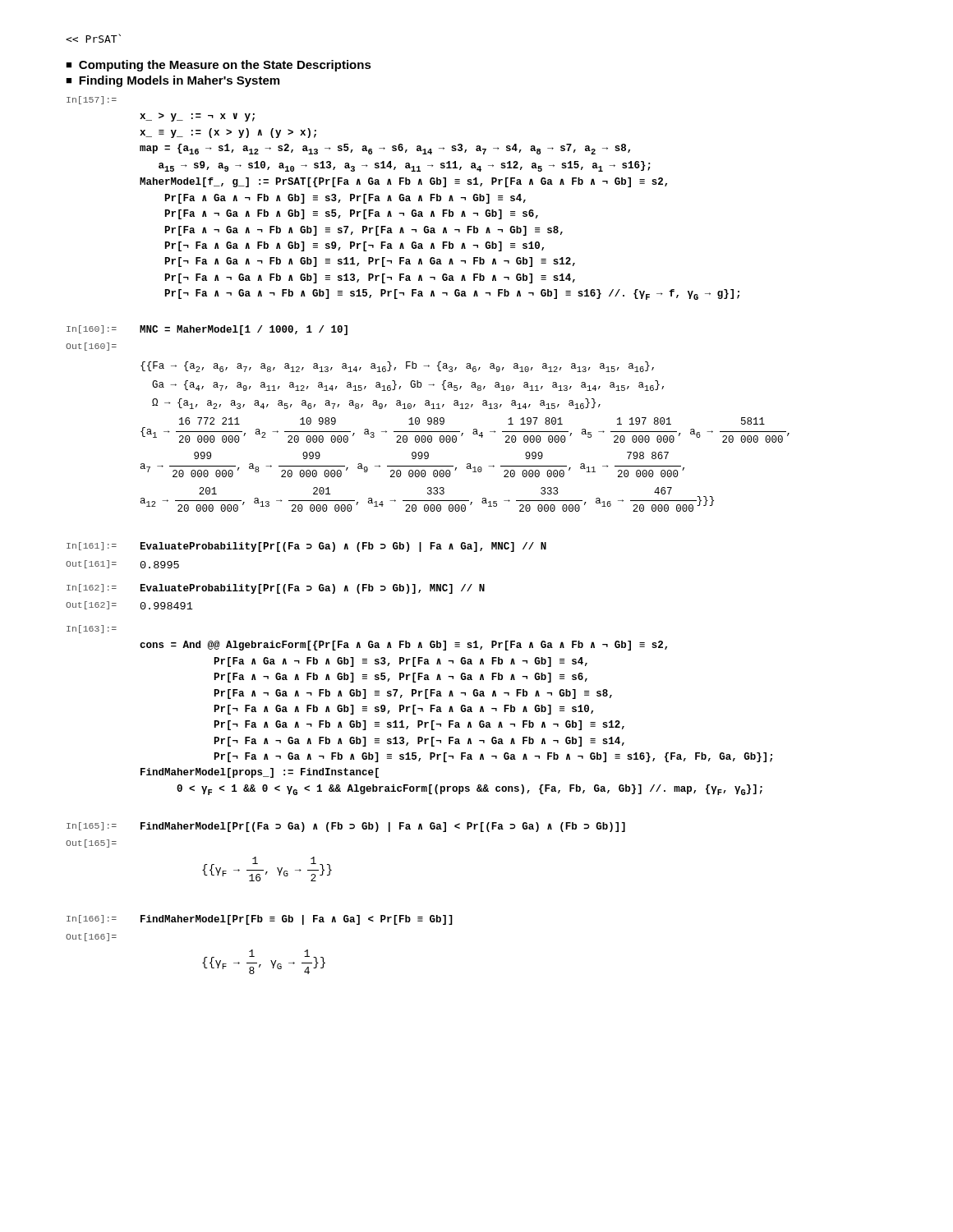Click the passage that begins "Out[166]= {{γF → 18, γG"

(x=91, y=937)
